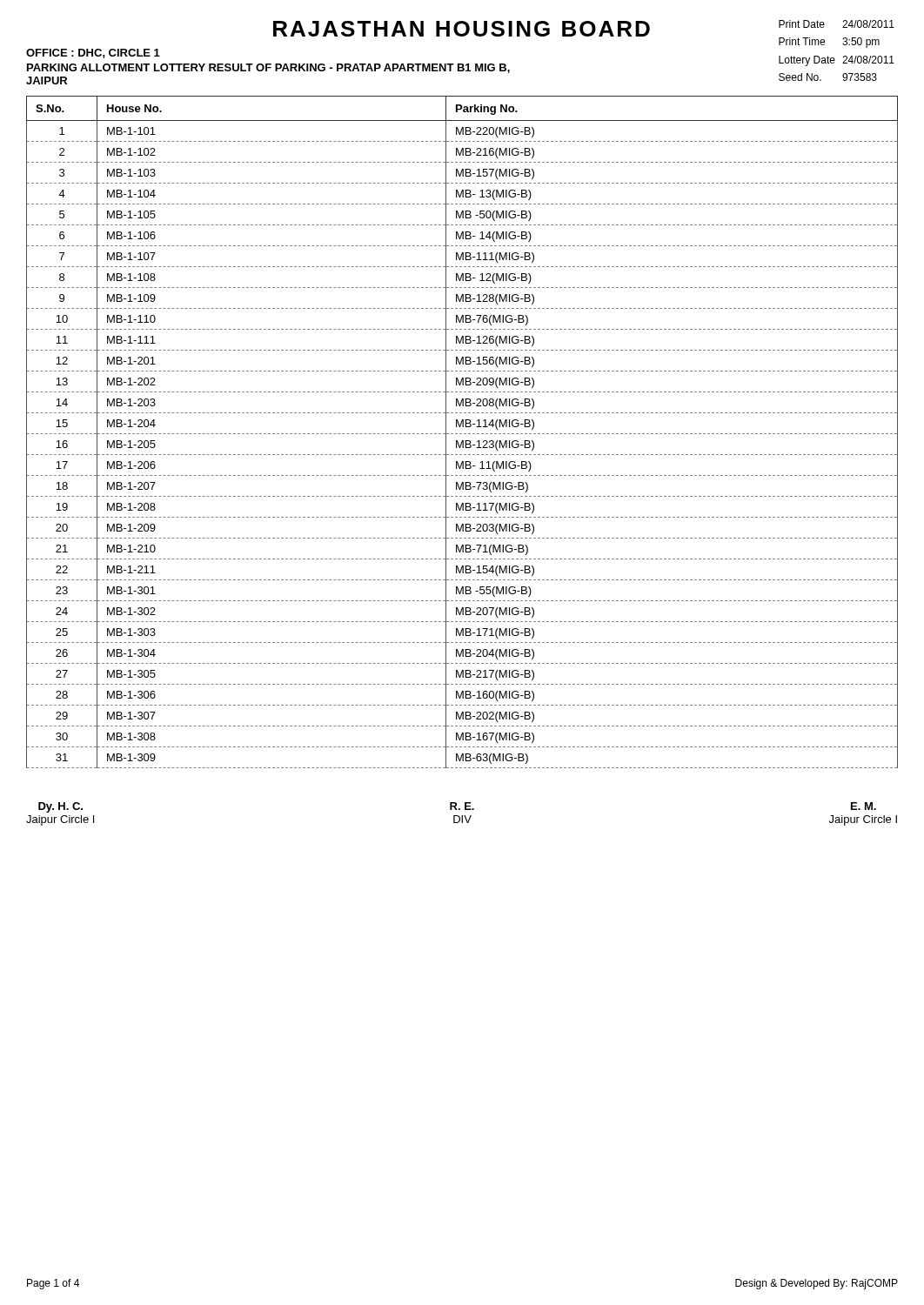Click on the text that says "Dy. H. C.Jaipur Circle I"
Screen dimensions: 1305x924
61,813
